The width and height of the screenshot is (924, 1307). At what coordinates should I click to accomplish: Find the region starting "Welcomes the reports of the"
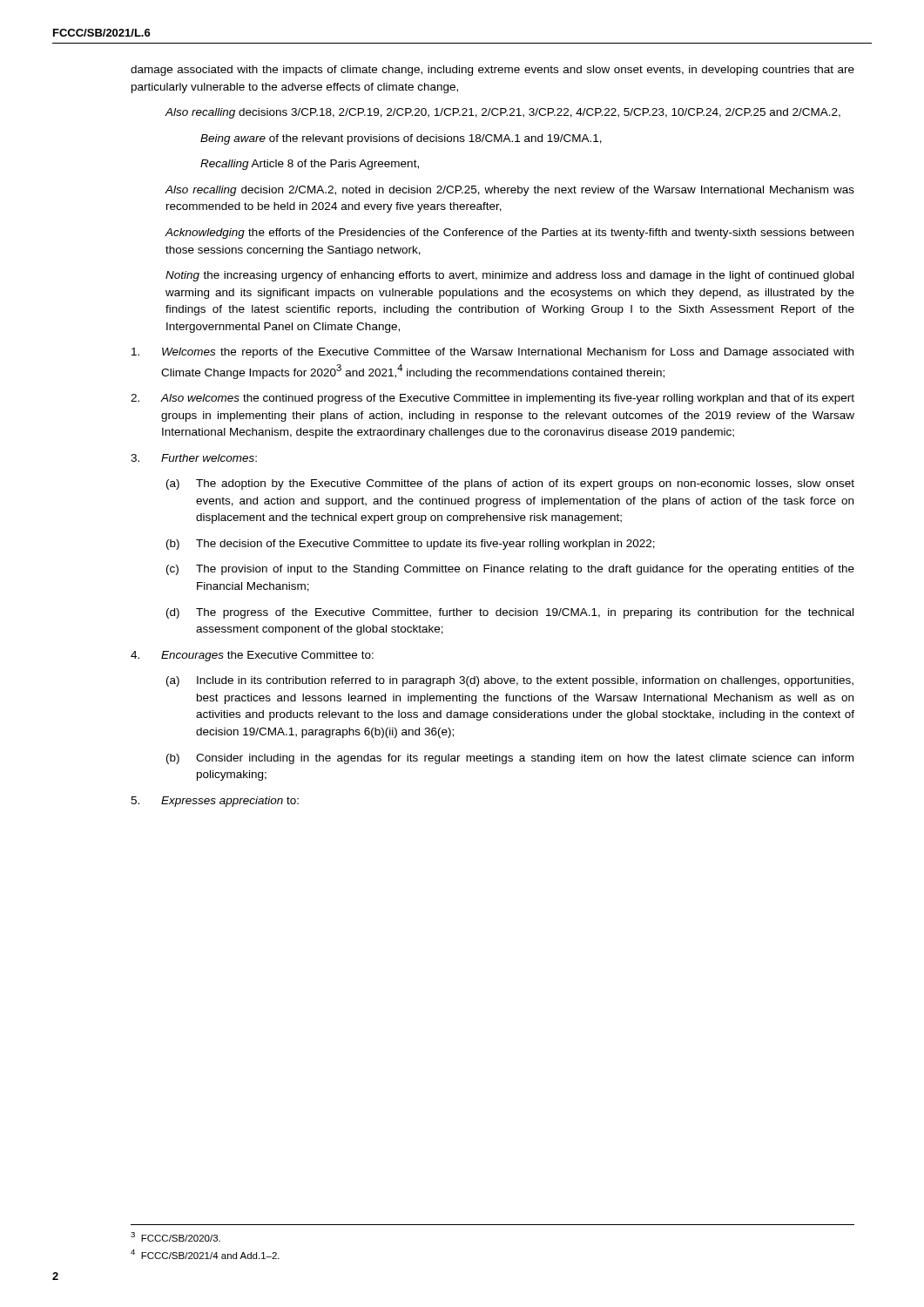coord(492,362)
